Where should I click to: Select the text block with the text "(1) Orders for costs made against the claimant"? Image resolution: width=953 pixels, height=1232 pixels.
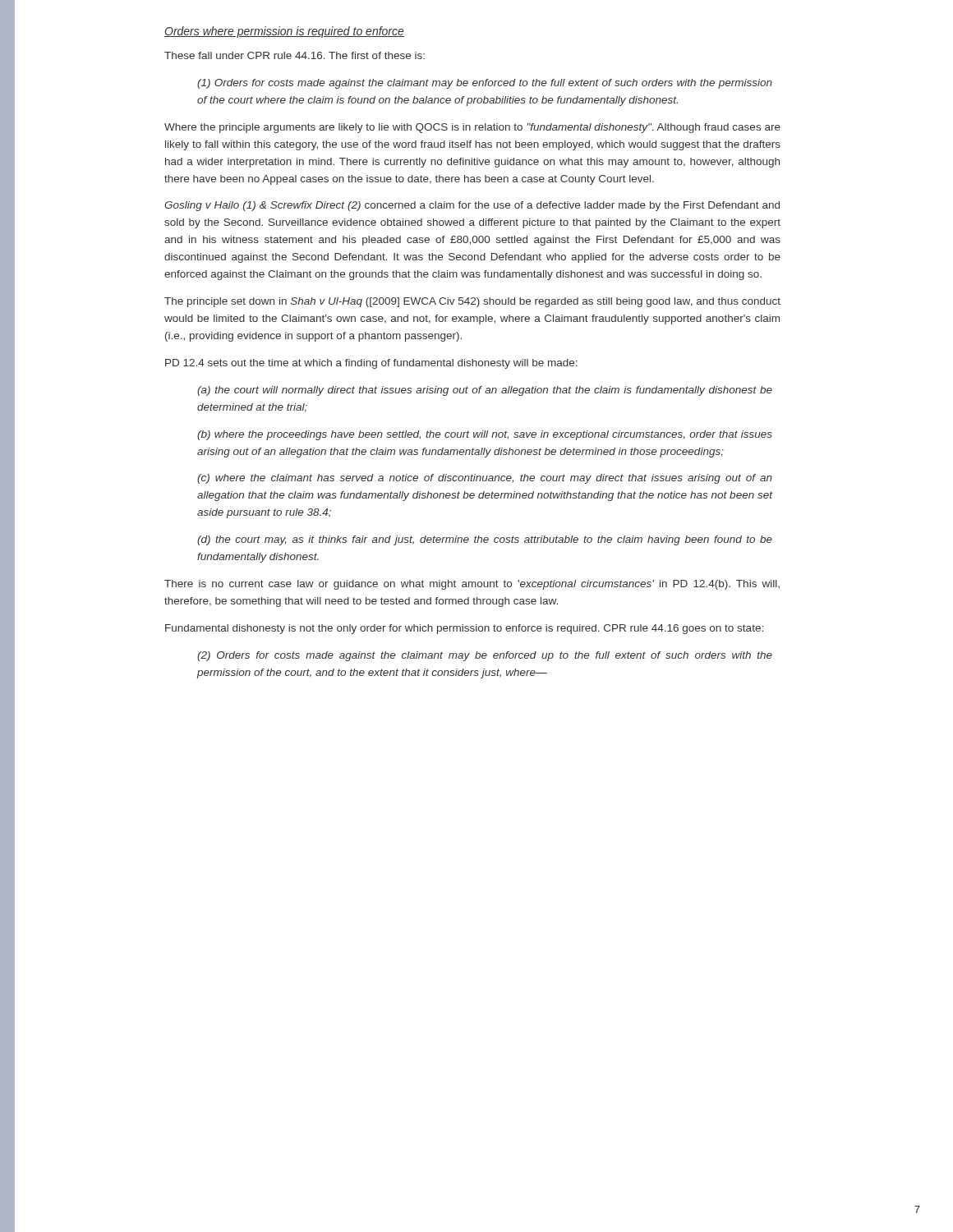click(485, 91)
